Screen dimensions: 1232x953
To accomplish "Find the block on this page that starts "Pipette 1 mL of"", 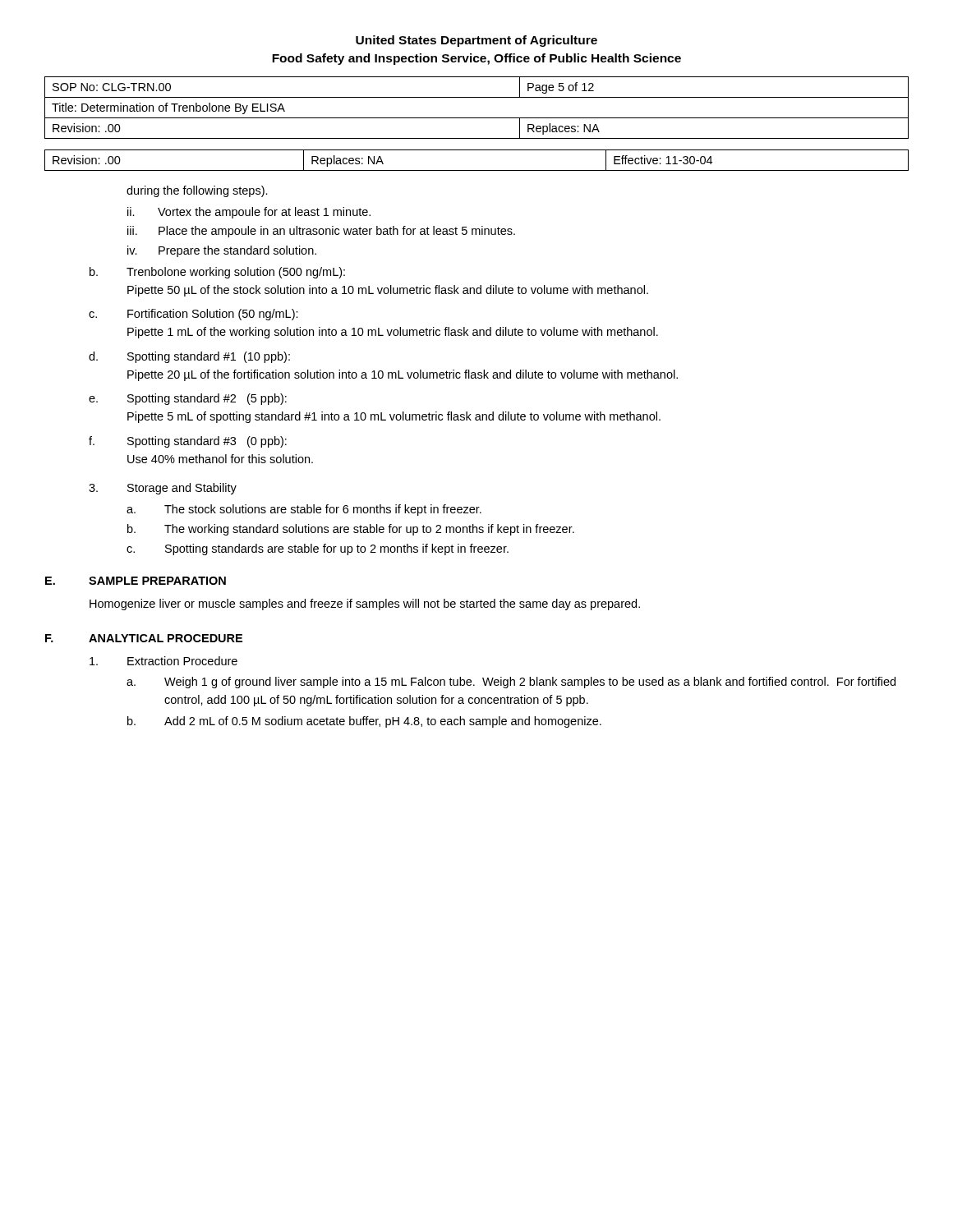I will click(x=393, y=332).
